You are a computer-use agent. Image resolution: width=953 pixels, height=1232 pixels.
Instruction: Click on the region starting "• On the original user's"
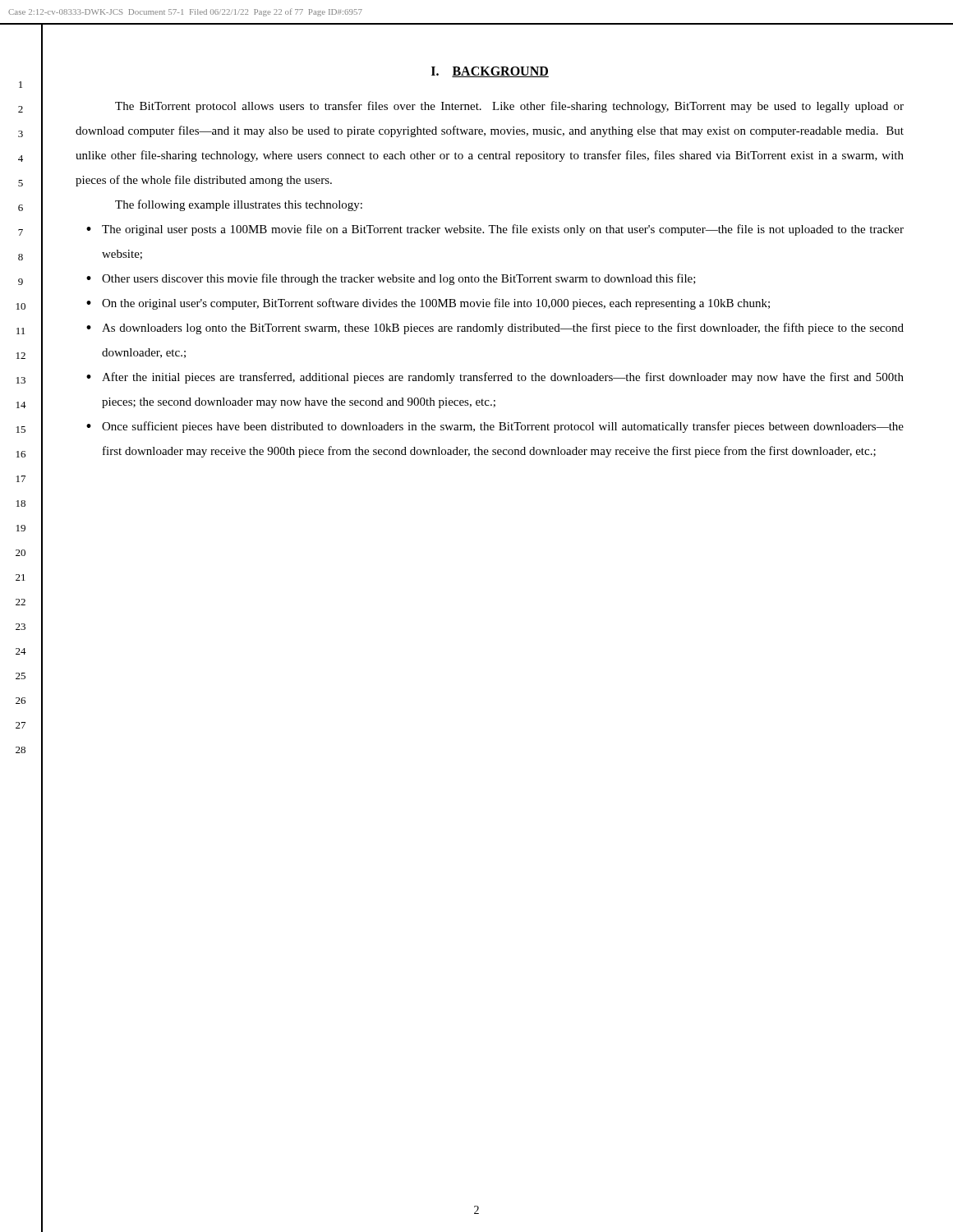(x=490, y=303)
